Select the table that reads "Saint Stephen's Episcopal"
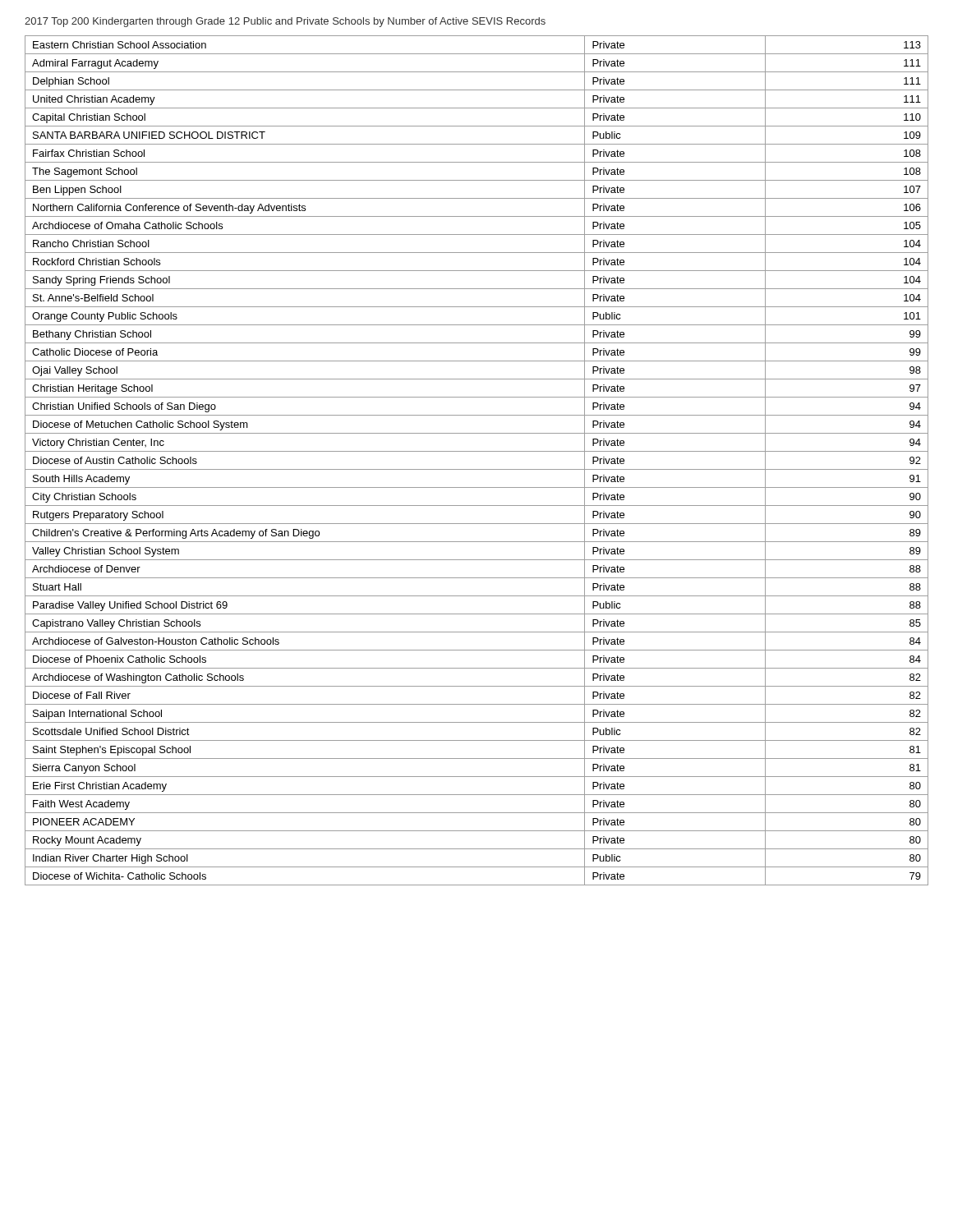Screen dimensions: 1232x953 point(476,460)
